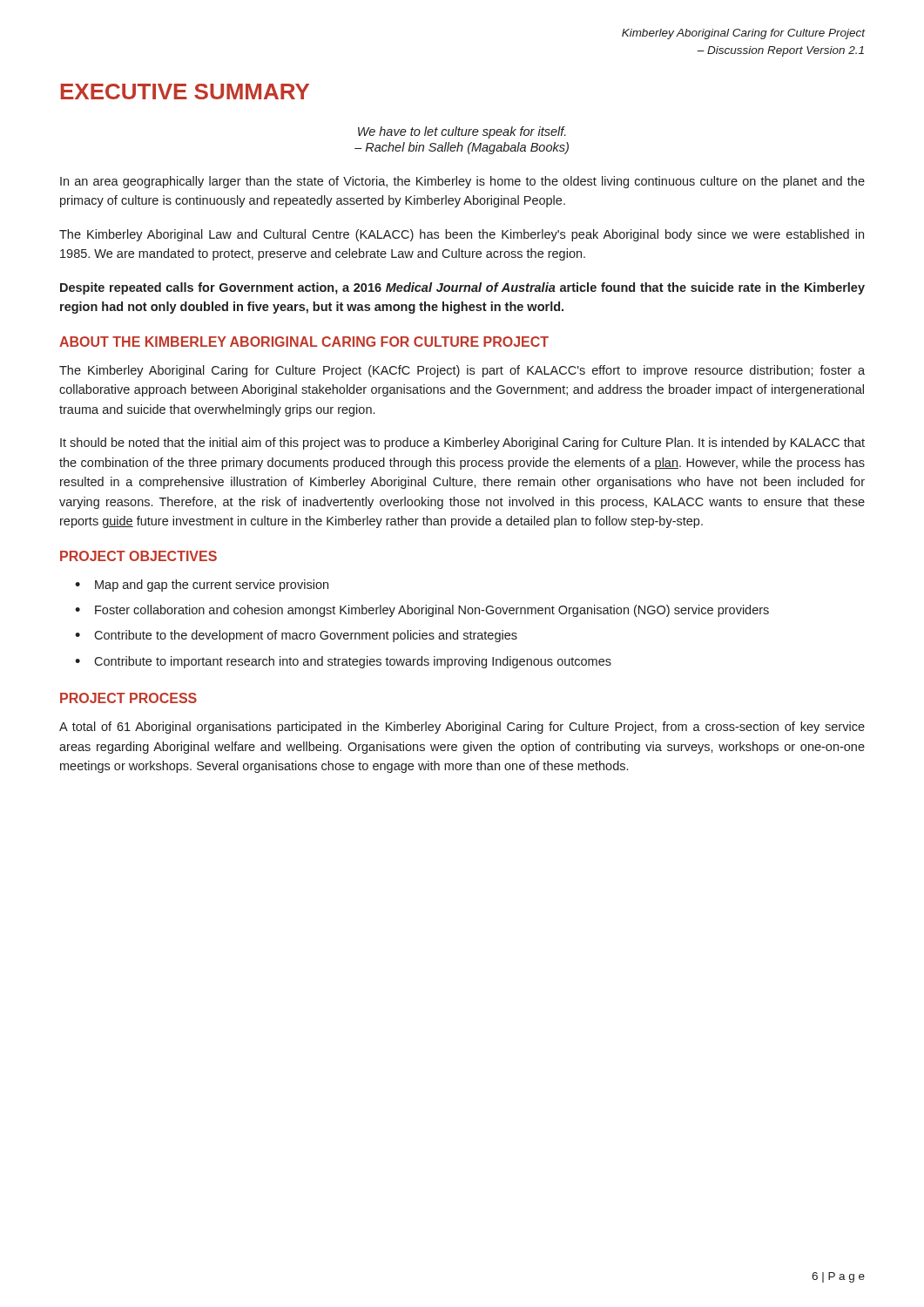
Task: Locate the text block containing "The Kimberley Aboriginal Caring for Culture Project"
Action: click(462, 390)
